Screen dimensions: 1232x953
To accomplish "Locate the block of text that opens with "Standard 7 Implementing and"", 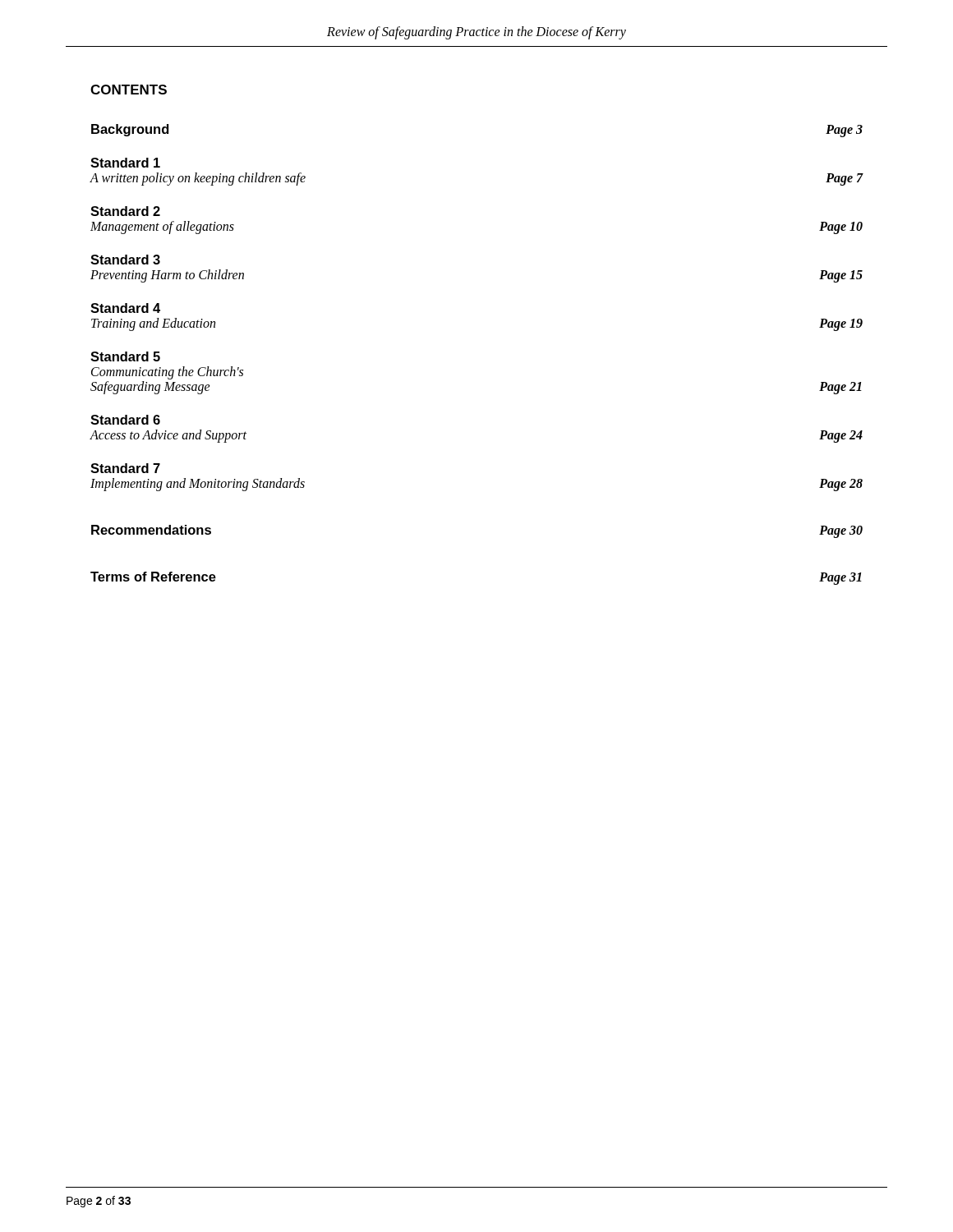I will click(x=125, y=468).
